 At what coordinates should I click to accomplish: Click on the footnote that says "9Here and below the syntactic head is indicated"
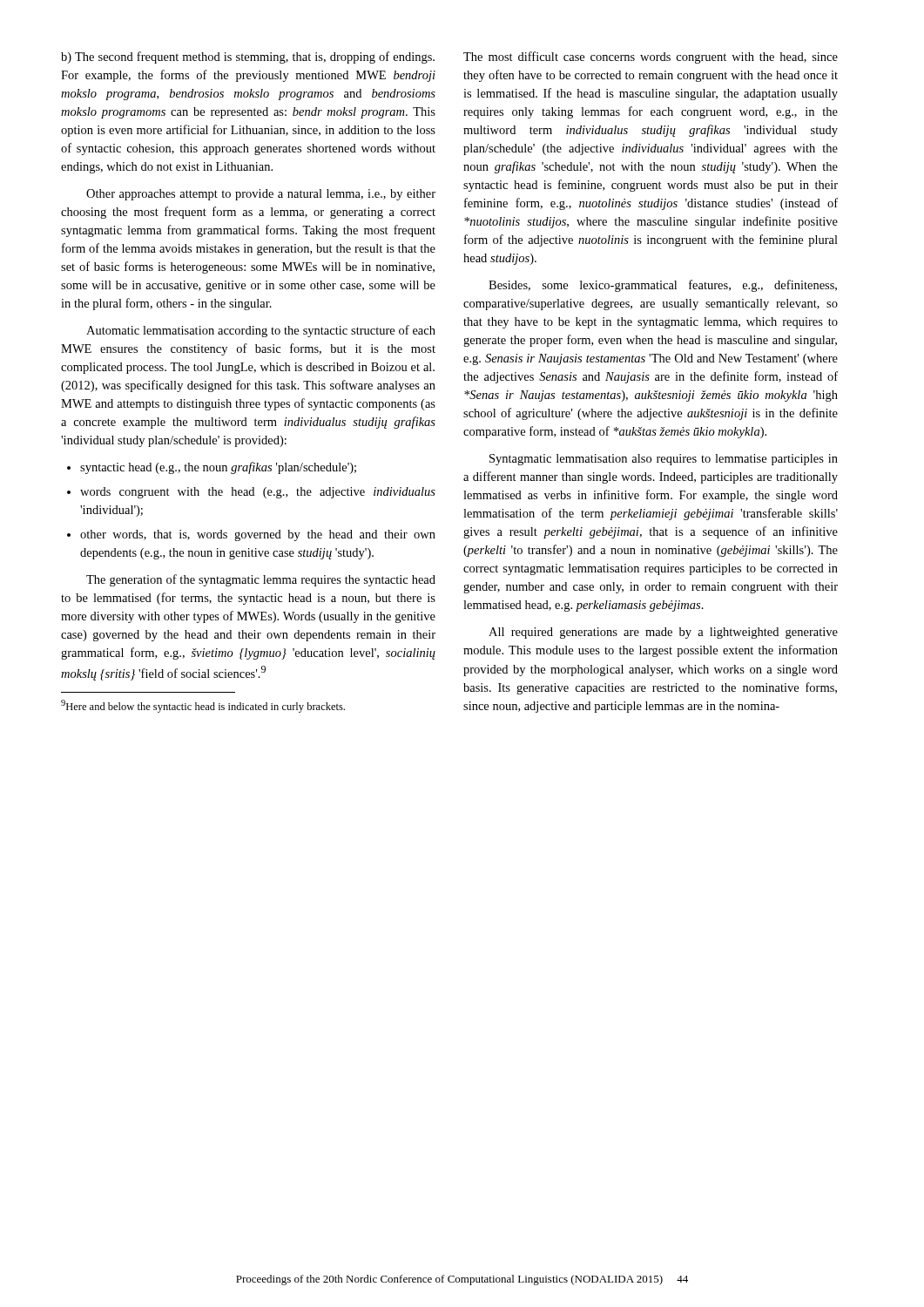248,706
